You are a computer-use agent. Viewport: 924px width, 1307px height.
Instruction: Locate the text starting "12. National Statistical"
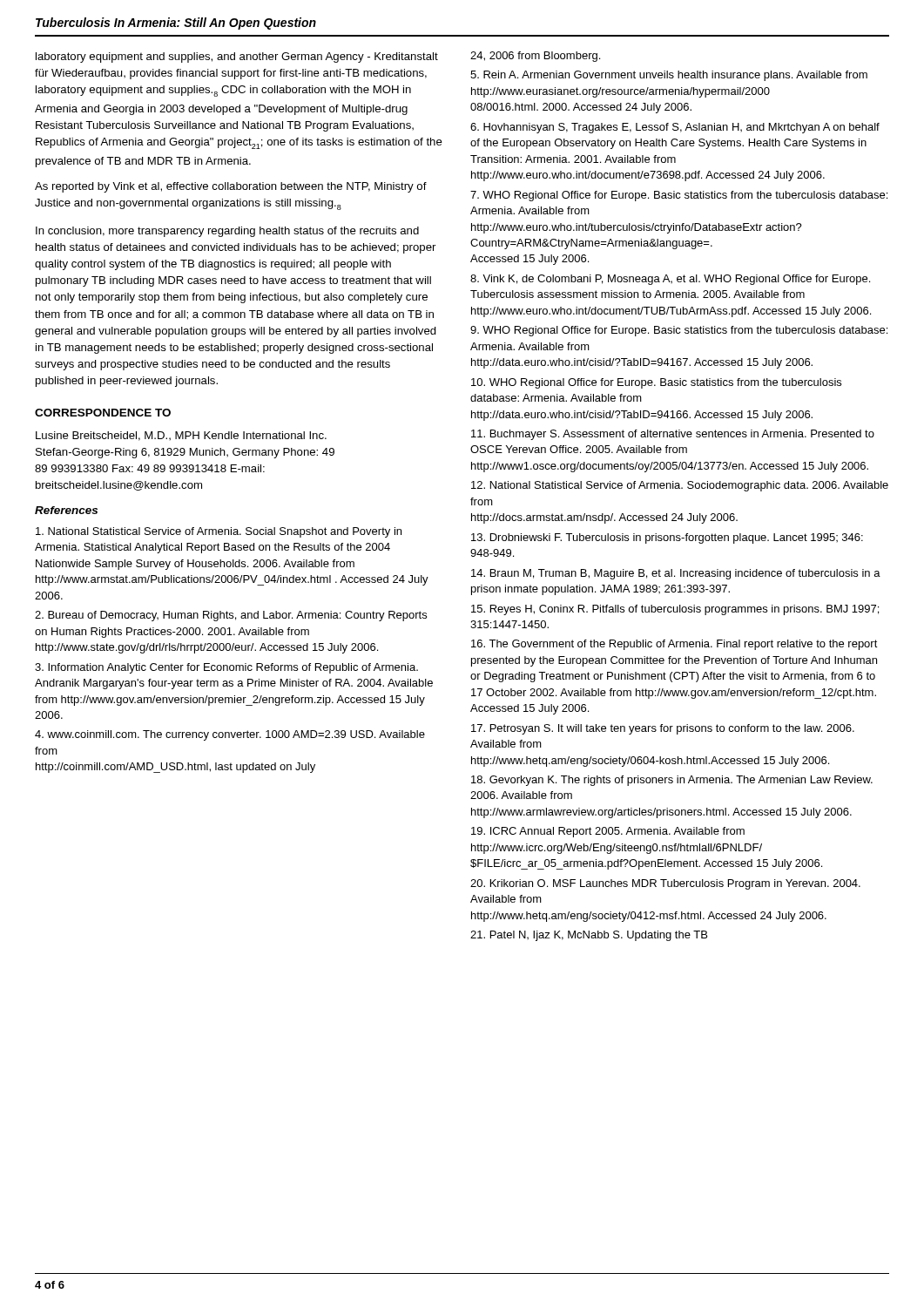click(x=680, y=502)
